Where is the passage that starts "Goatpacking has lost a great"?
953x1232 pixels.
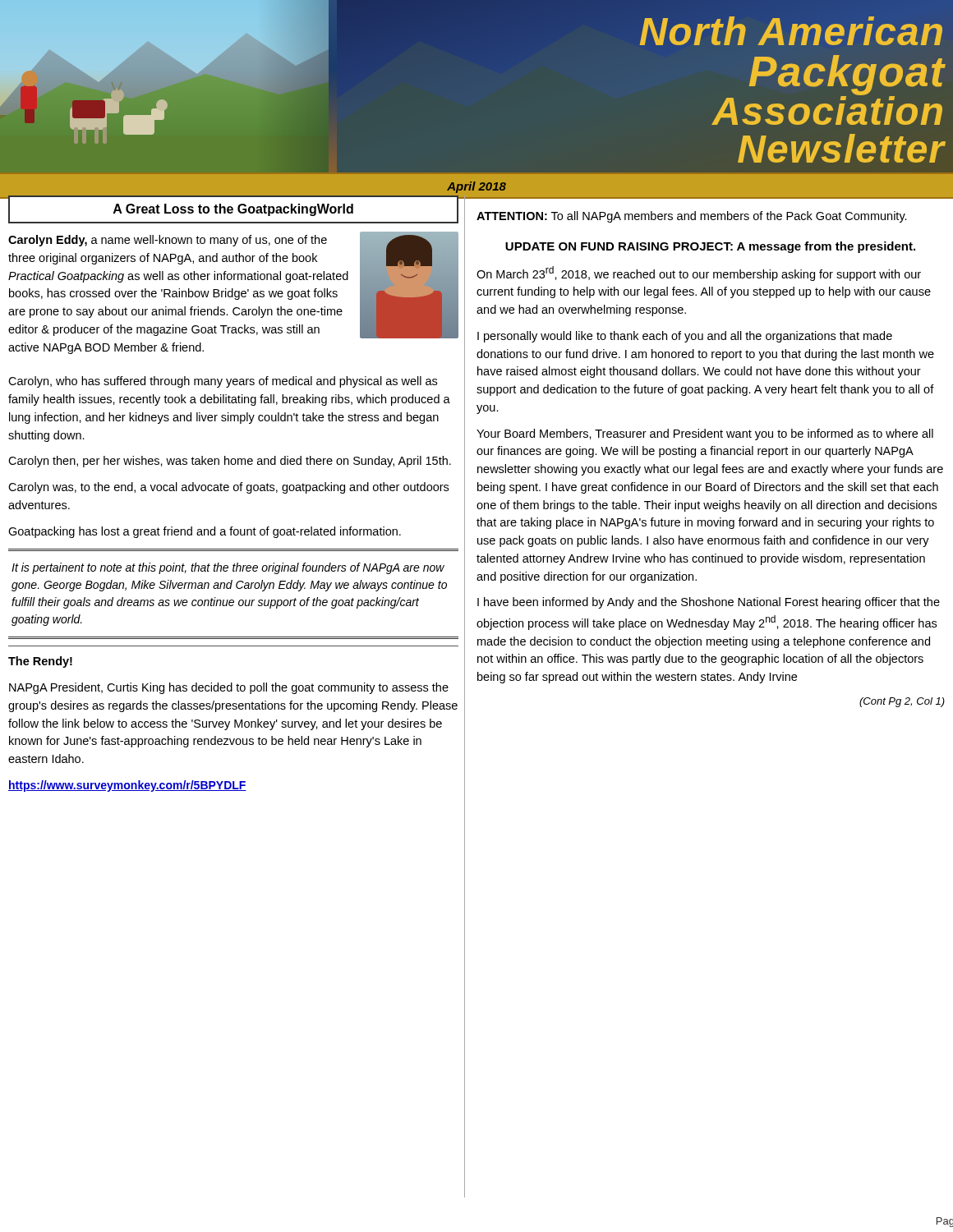pyautogui.click(x=233, y=532)
